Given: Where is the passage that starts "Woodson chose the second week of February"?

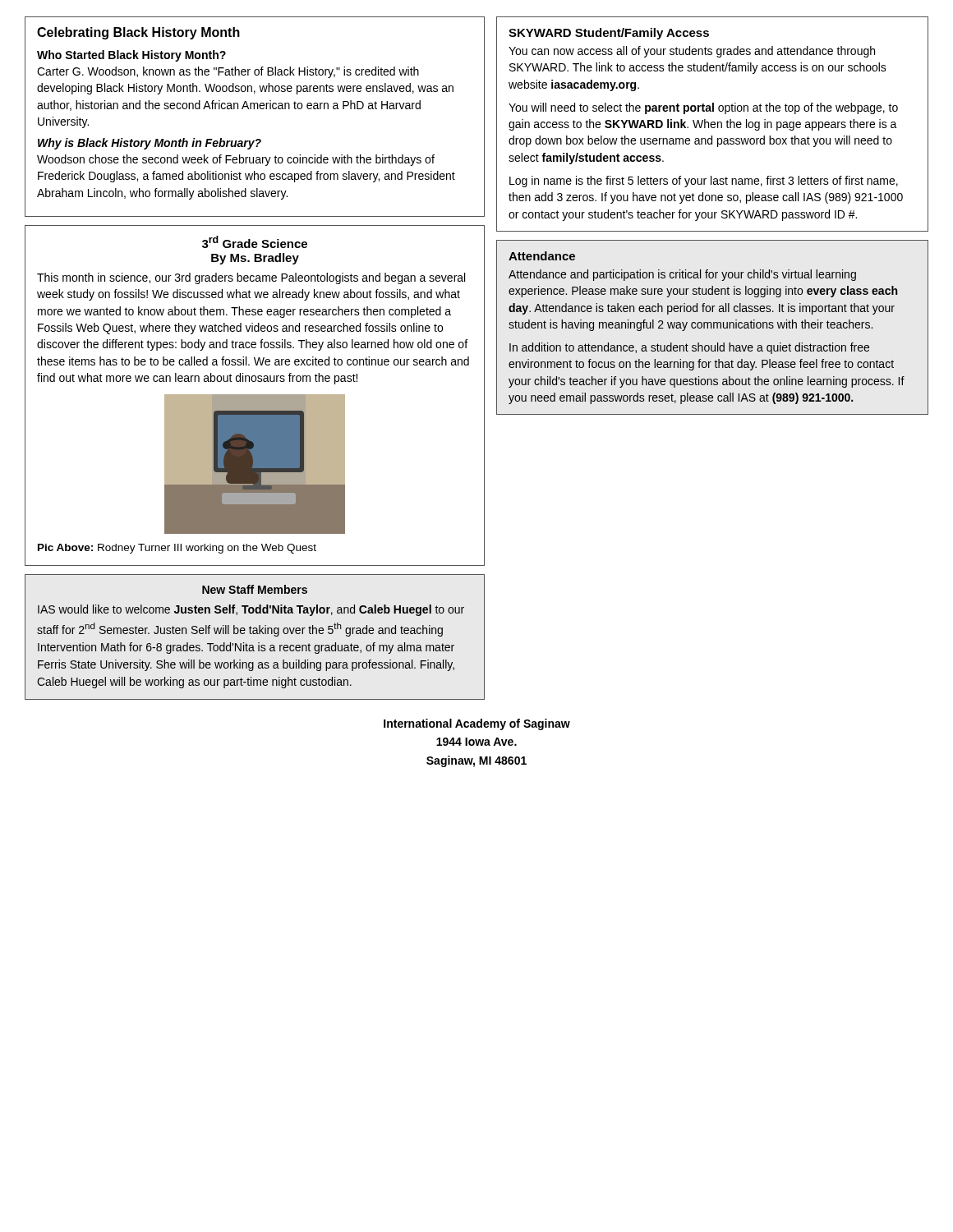Looking at the screenshot, I should point(255,176).
